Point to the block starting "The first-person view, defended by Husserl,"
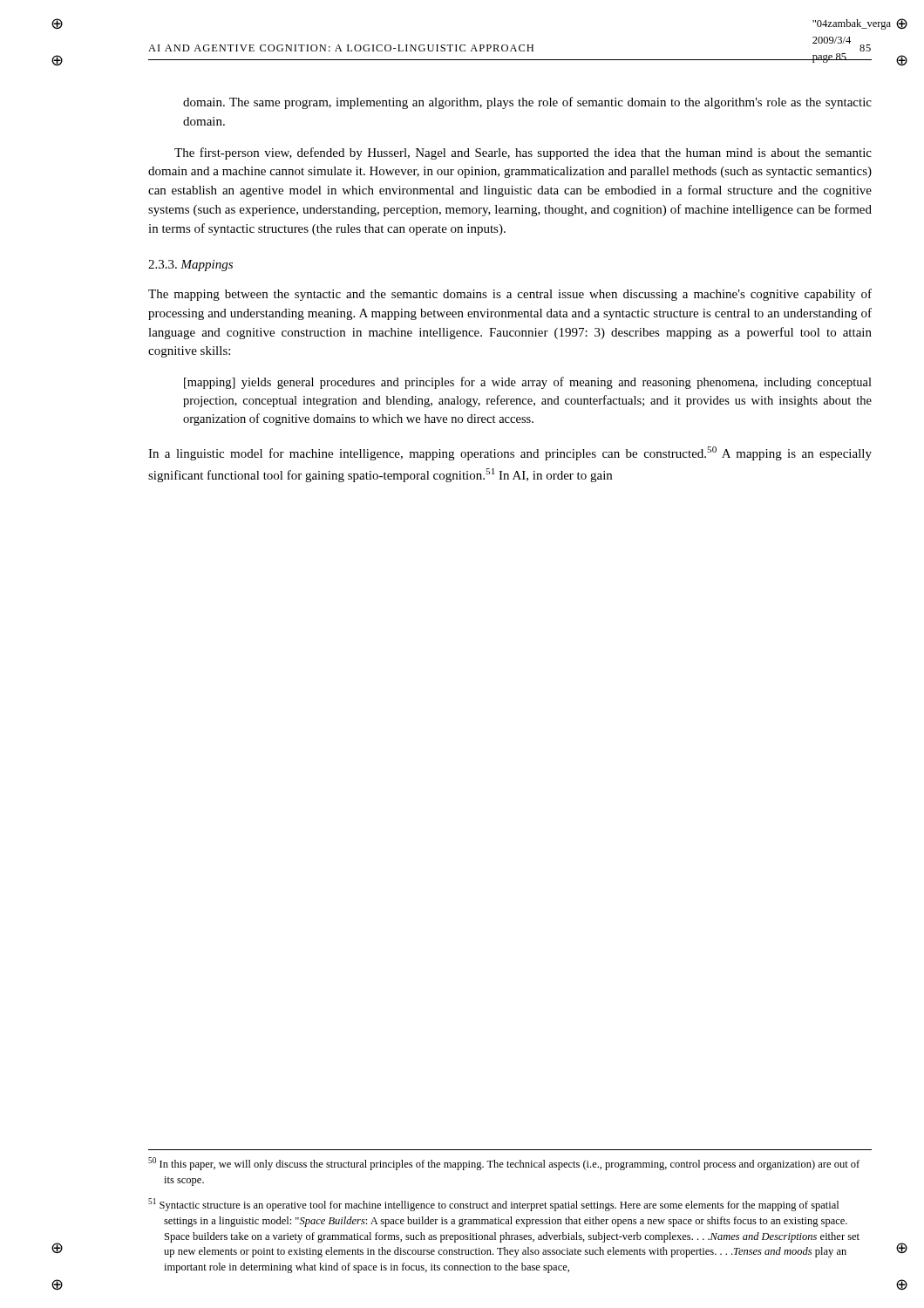924x1308 pixels. point(510,191)
